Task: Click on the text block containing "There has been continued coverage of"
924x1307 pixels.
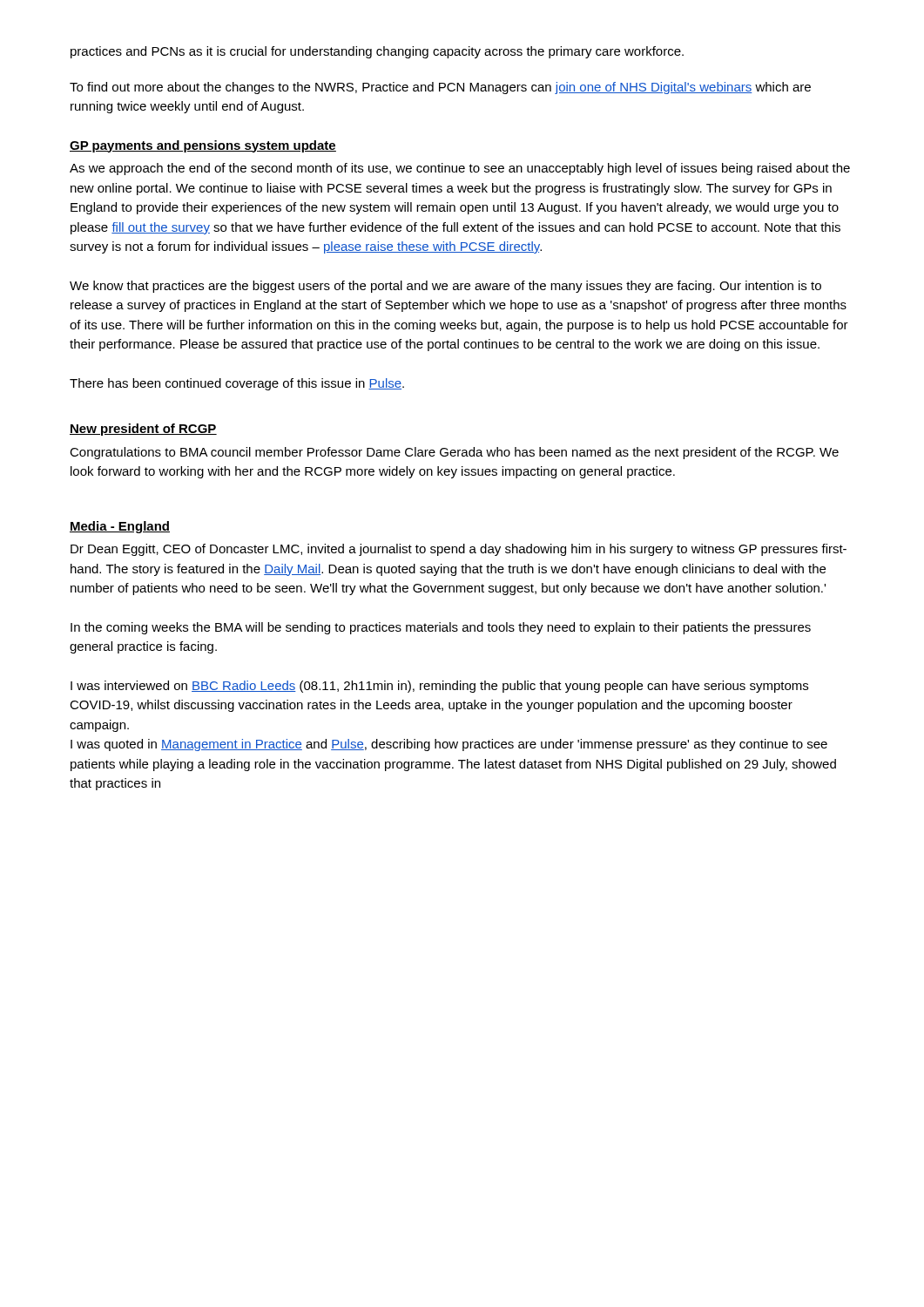Action: pos(237,384)
